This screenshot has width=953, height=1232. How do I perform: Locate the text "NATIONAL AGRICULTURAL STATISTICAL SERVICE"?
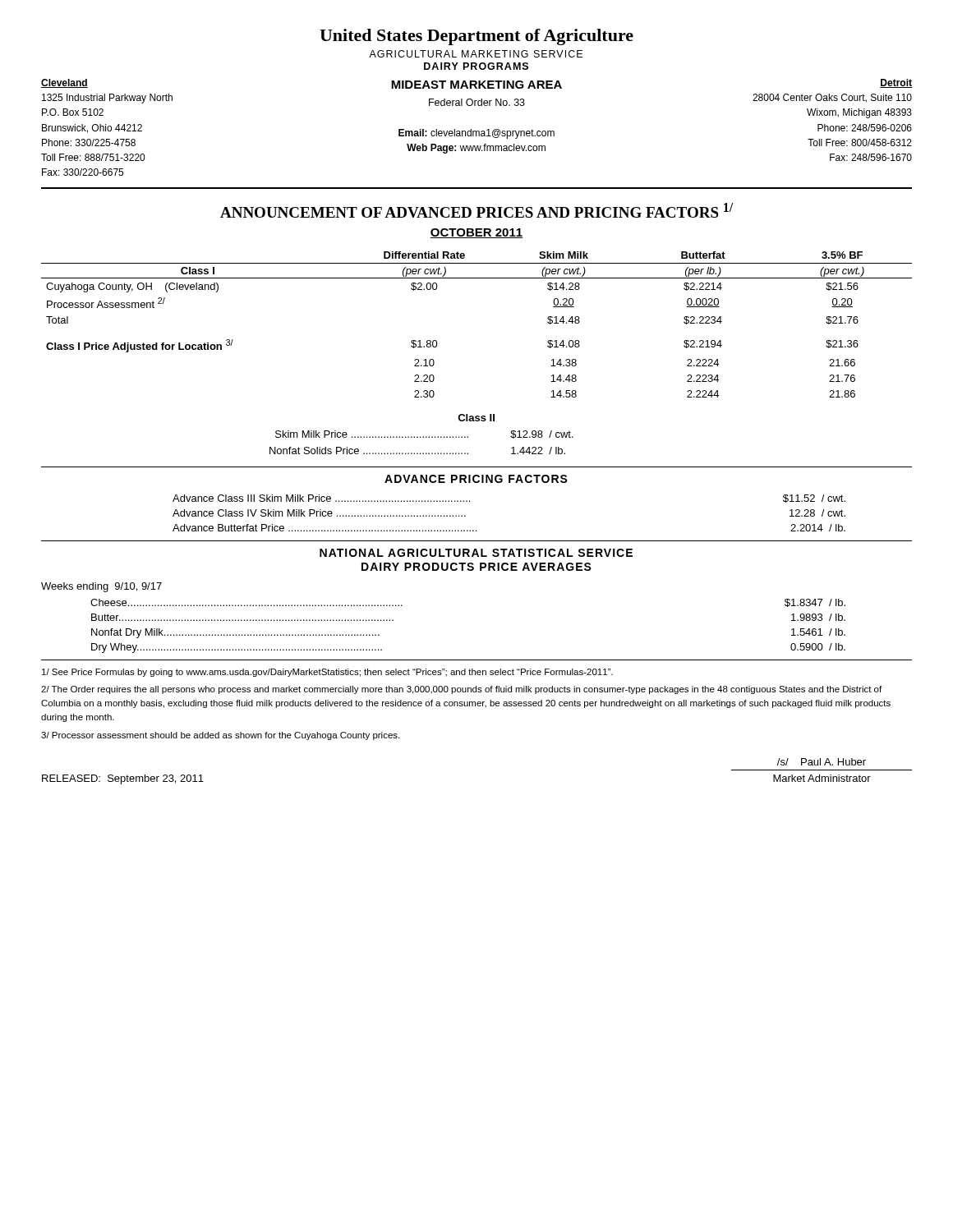476,552
